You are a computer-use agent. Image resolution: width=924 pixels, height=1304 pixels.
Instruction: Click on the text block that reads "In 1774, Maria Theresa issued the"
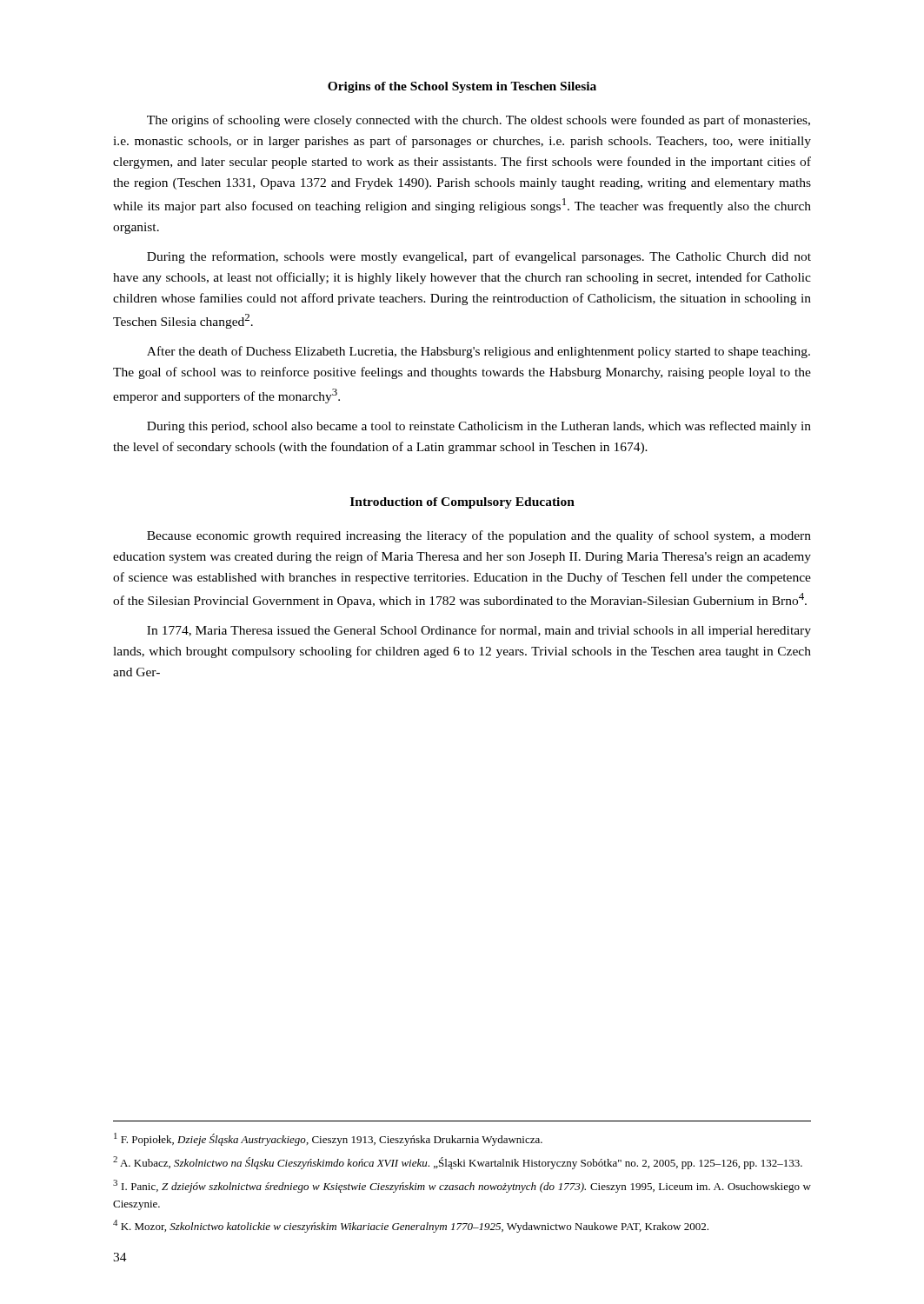pos(462,651)
